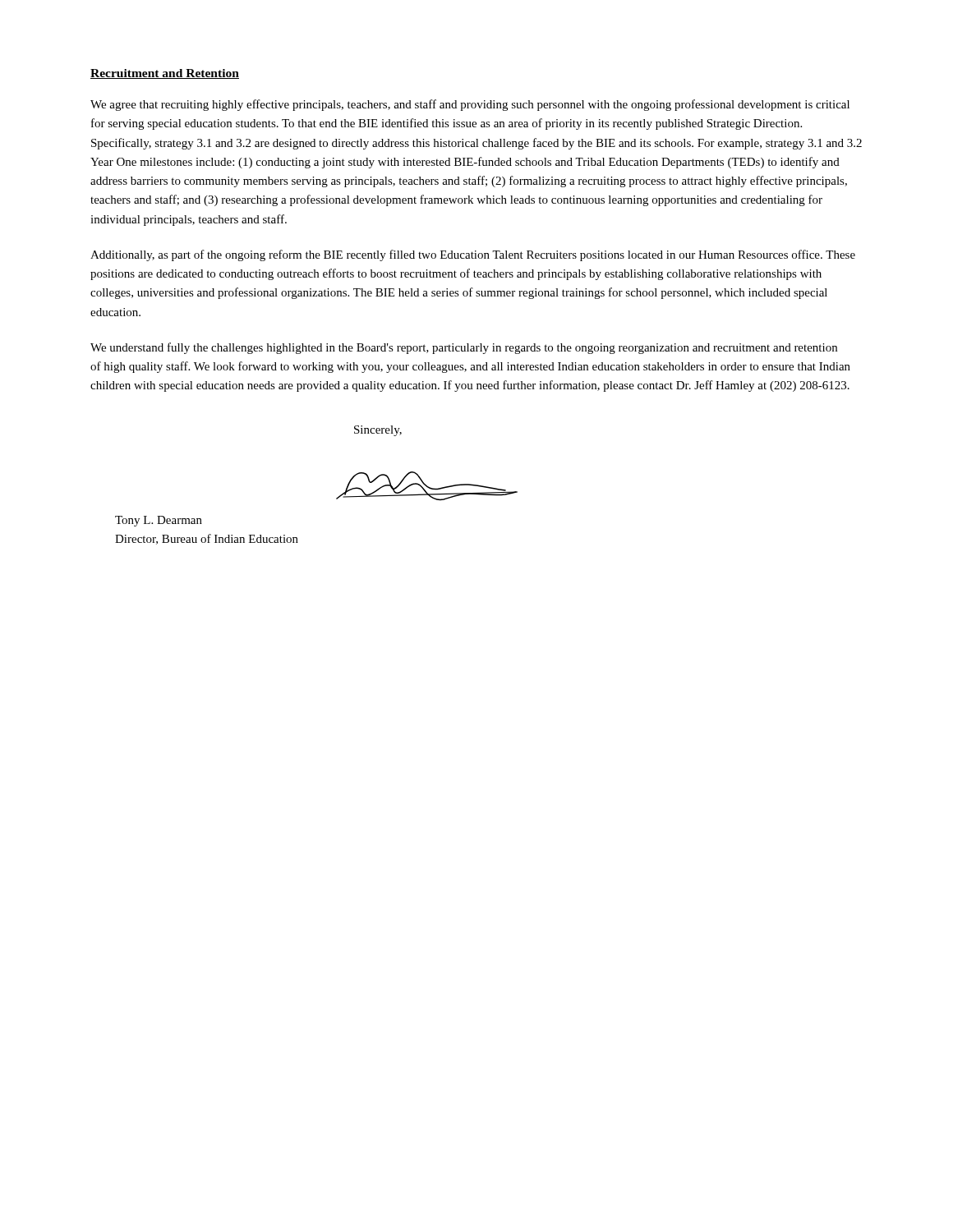Point to "Recruitment and Retention"
The width and height of the screenshot is (953, 1232).
[165, 73]
